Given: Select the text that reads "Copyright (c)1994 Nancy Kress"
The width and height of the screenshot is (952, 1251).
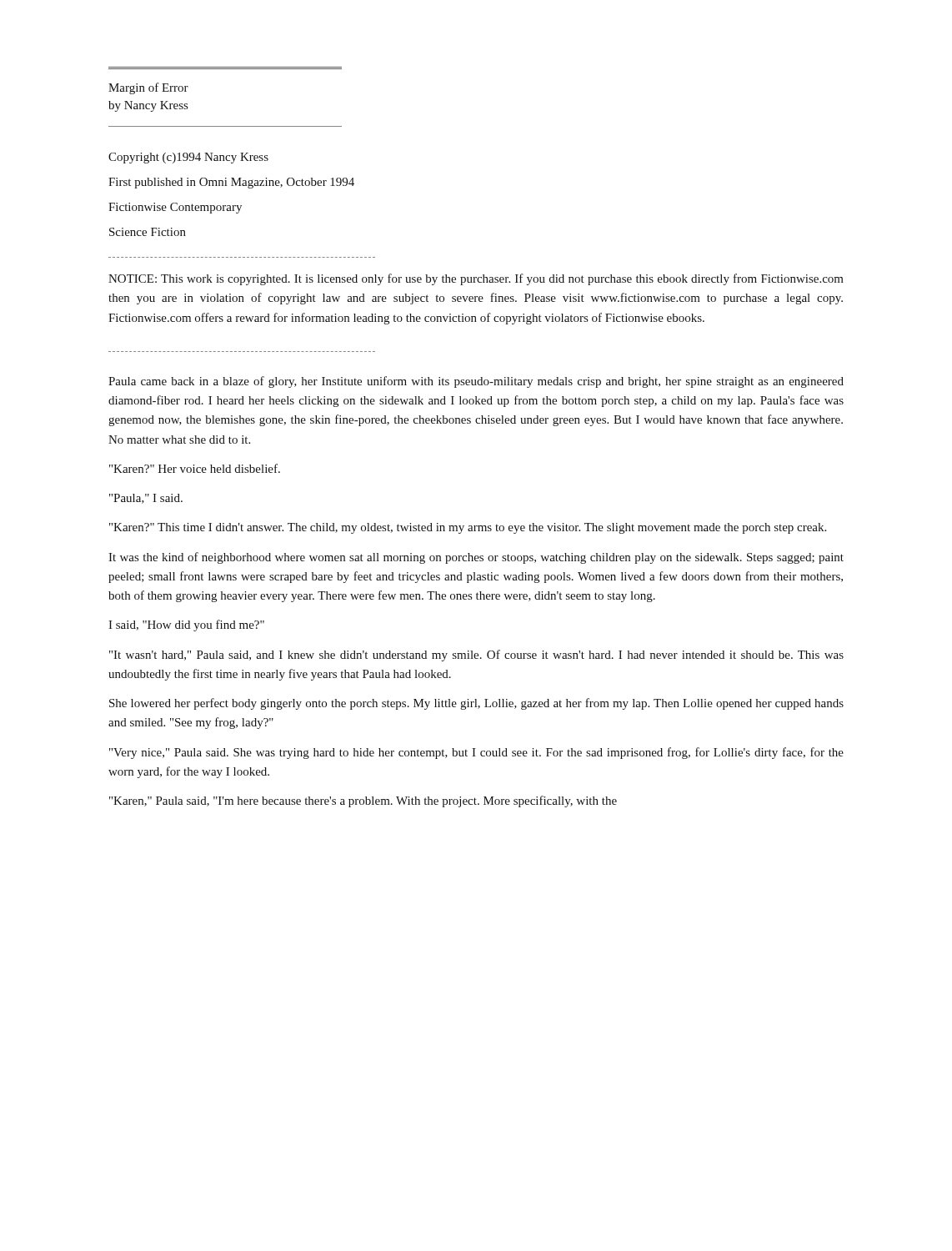Looking at the screenshot, I should pyautogui.click(x=188, y=157).
